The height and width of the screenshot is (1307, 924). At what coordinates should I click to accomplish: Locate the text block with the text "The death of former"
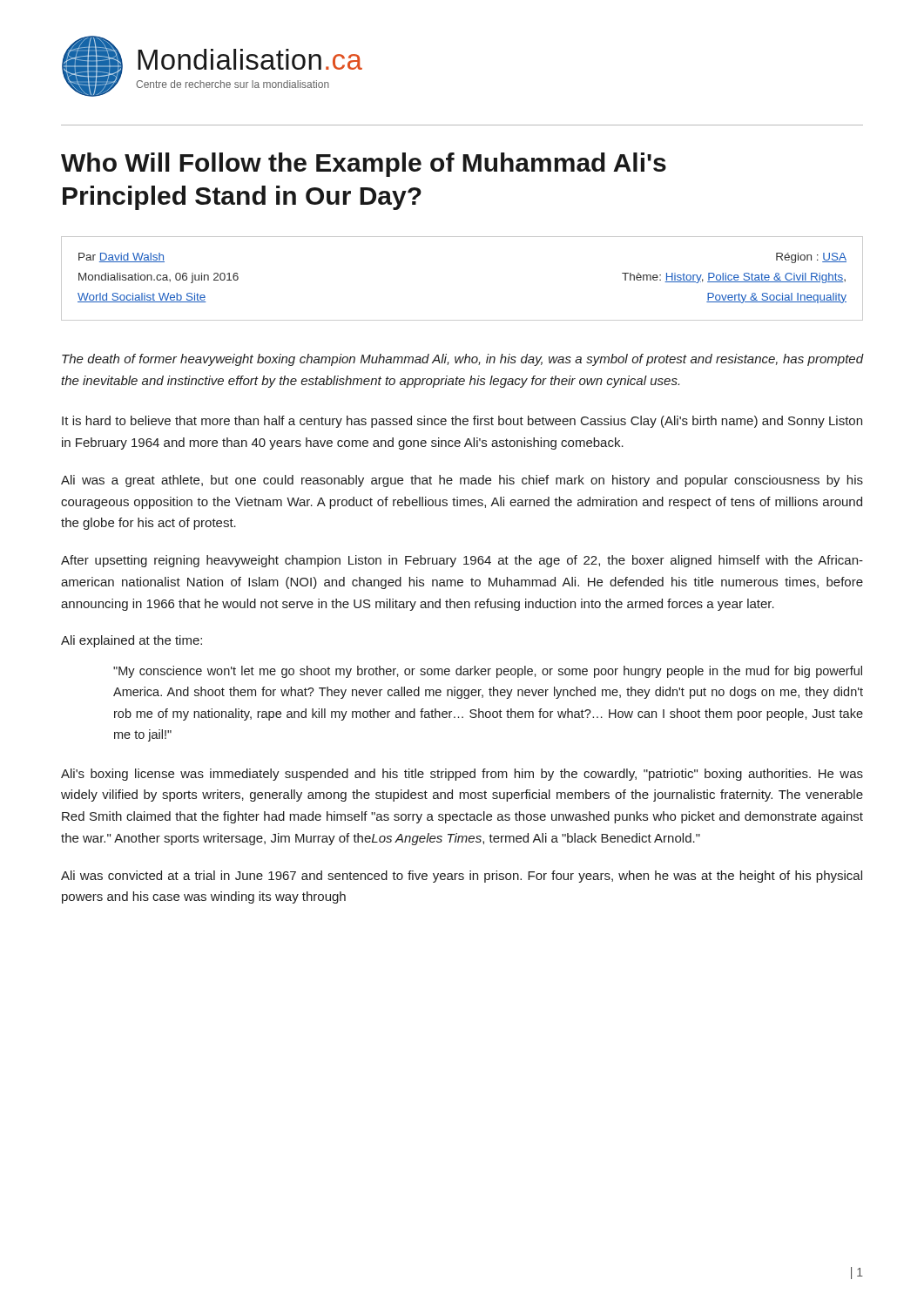click(x=462, y=369)
